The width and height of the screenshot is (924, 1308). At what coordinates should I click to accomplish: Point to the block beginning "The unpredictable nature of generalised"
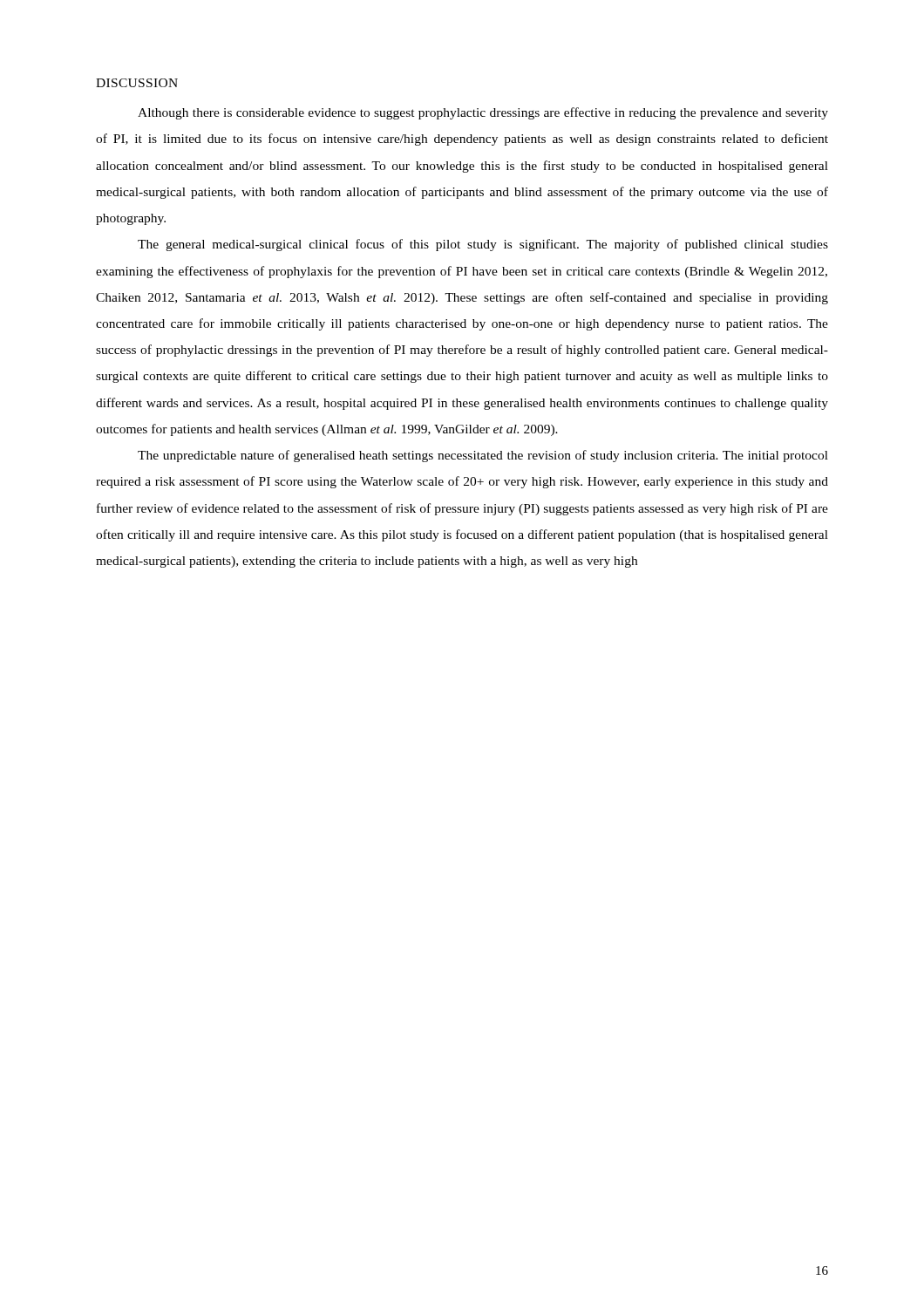coord(462,508)
